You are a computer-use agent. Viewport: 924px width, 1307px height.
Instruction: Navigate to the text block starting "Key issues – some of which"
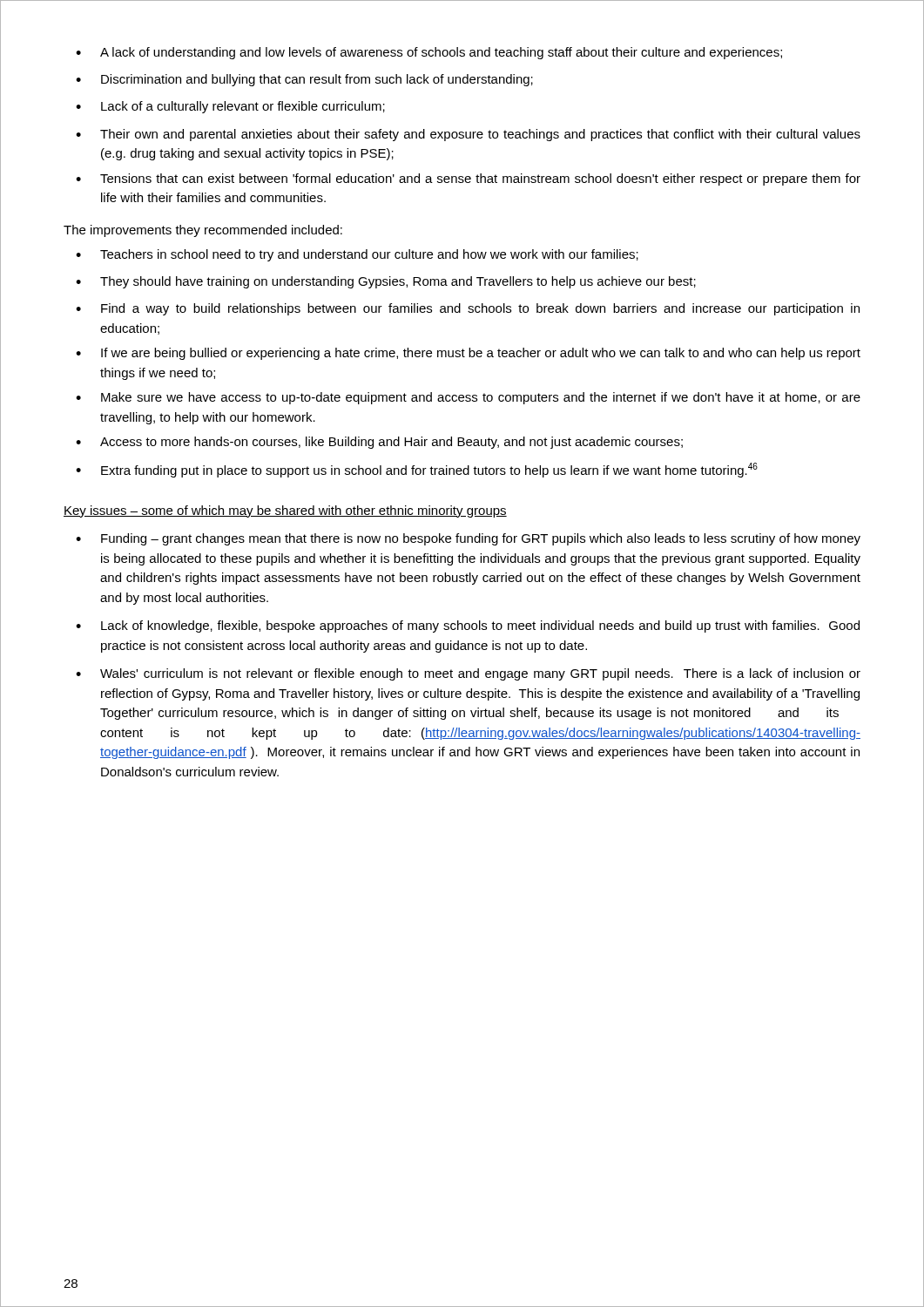pyautogui.click(x=285, y=510)
